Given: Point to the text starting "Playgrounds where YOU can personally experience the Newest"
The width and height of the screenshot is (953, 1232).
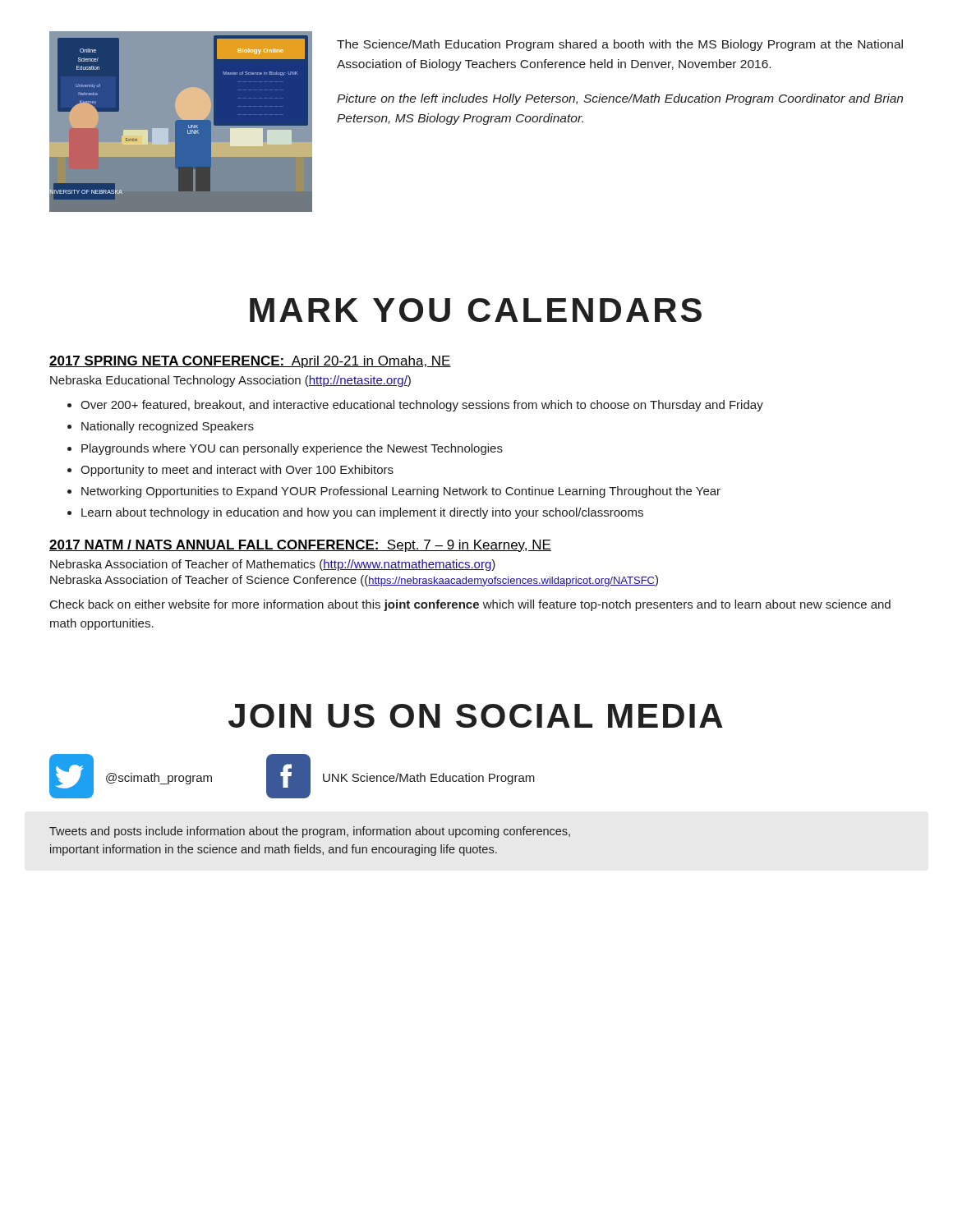Looking at the screenshot, I should pos(292,448).
